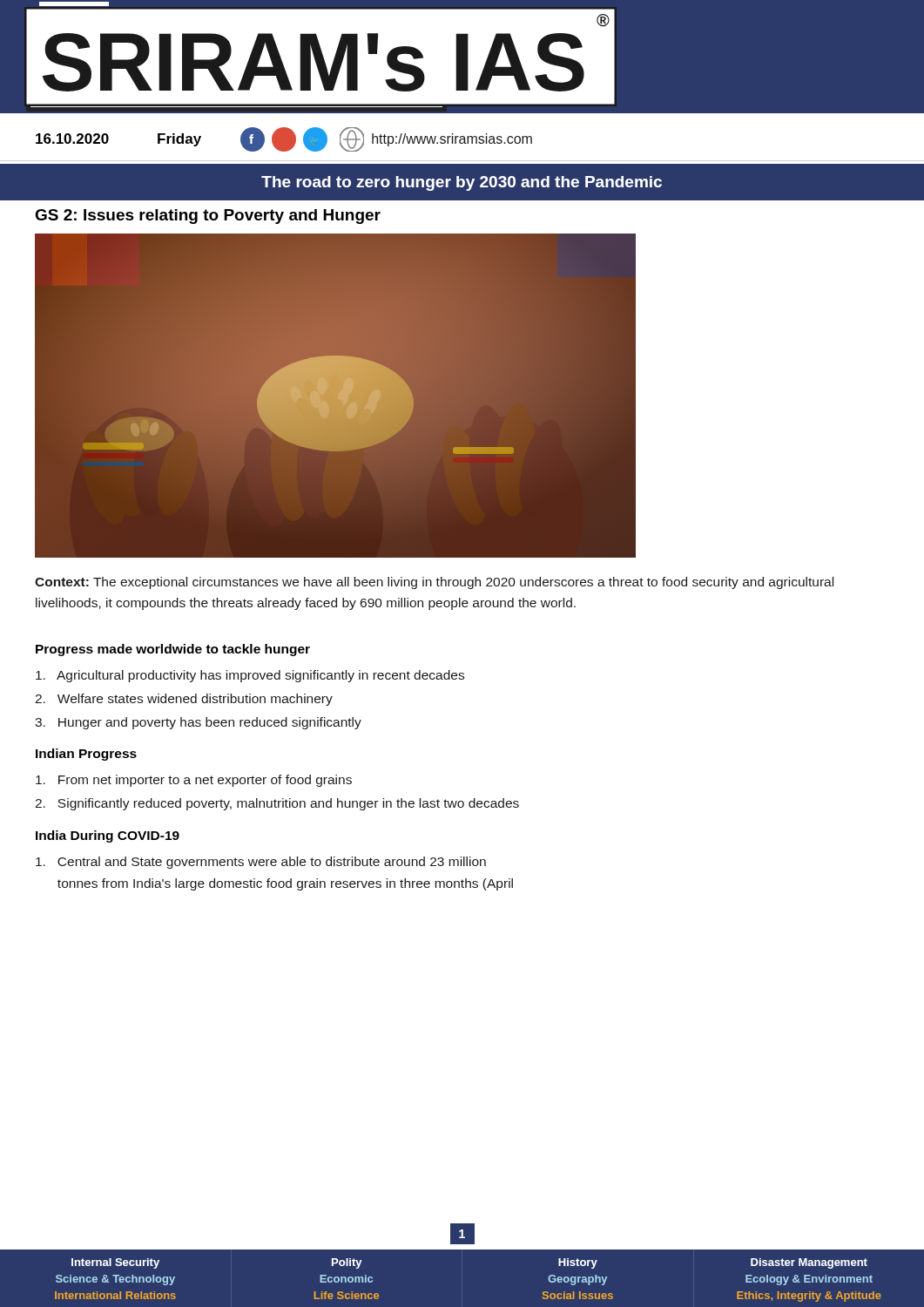The width and height of the screenshot is (924, 1307).
Task: Click on the region starting "From net importer"
Action: (x=194, y=779)
